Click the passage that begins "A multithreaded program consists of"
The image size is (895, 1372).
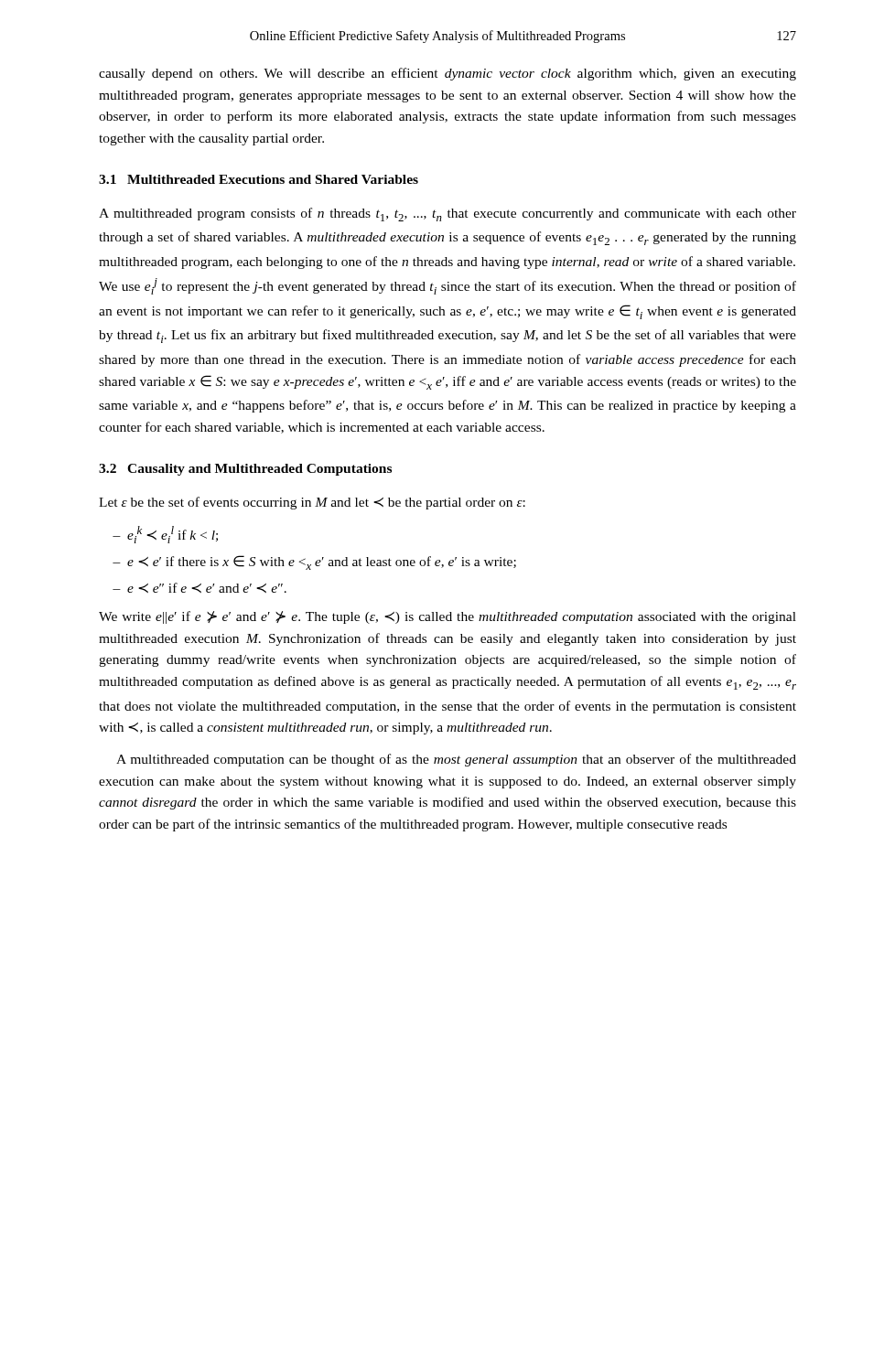(x=448, y=319)
